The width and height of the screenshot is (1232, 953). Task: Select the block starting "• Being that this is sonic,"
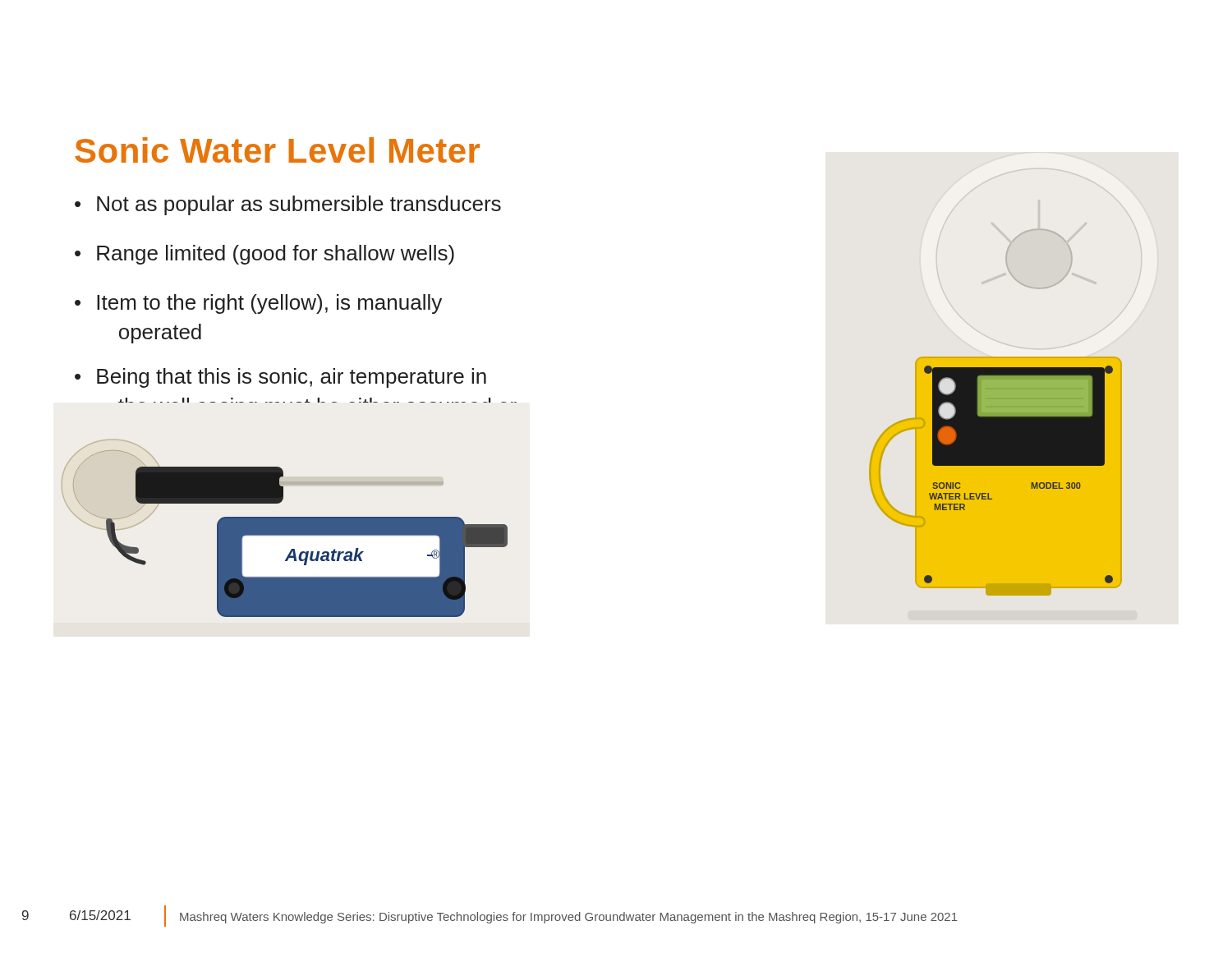point(295,406)
